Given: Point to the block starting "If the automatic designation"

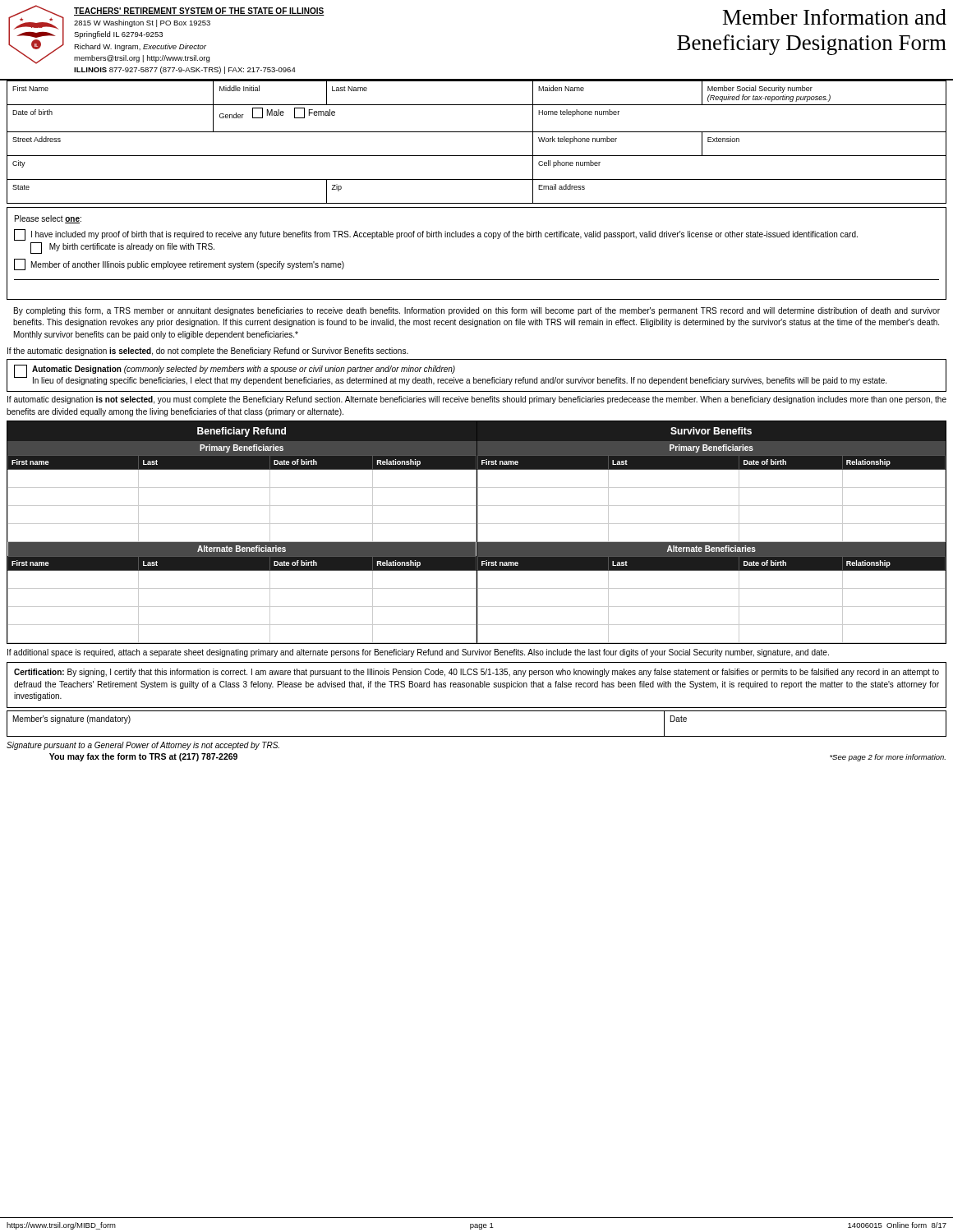Looking at the screenshot, I should [x=208, y=351].
